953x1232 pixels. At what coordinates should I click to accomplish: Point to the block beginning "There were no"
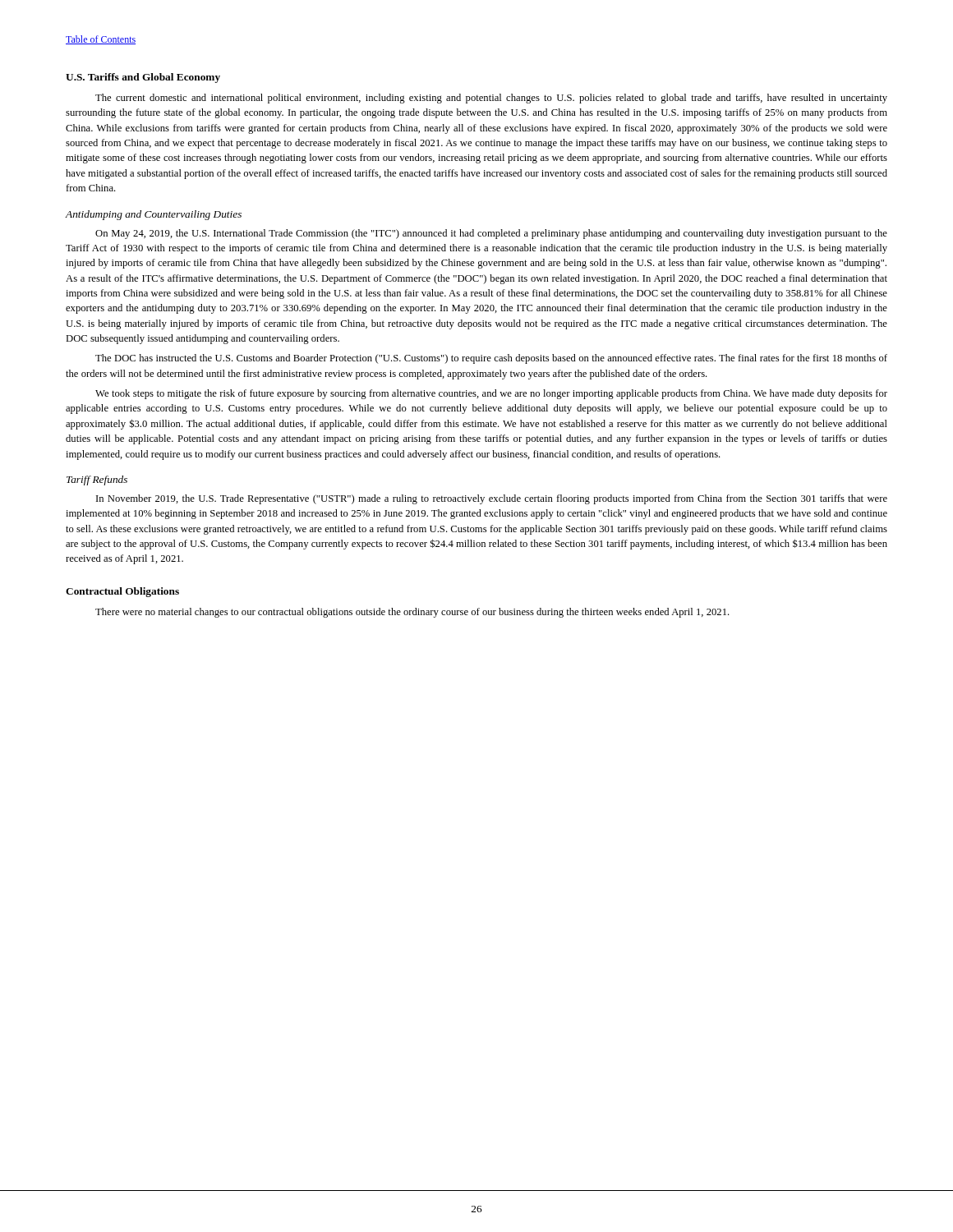pos(413,612)
